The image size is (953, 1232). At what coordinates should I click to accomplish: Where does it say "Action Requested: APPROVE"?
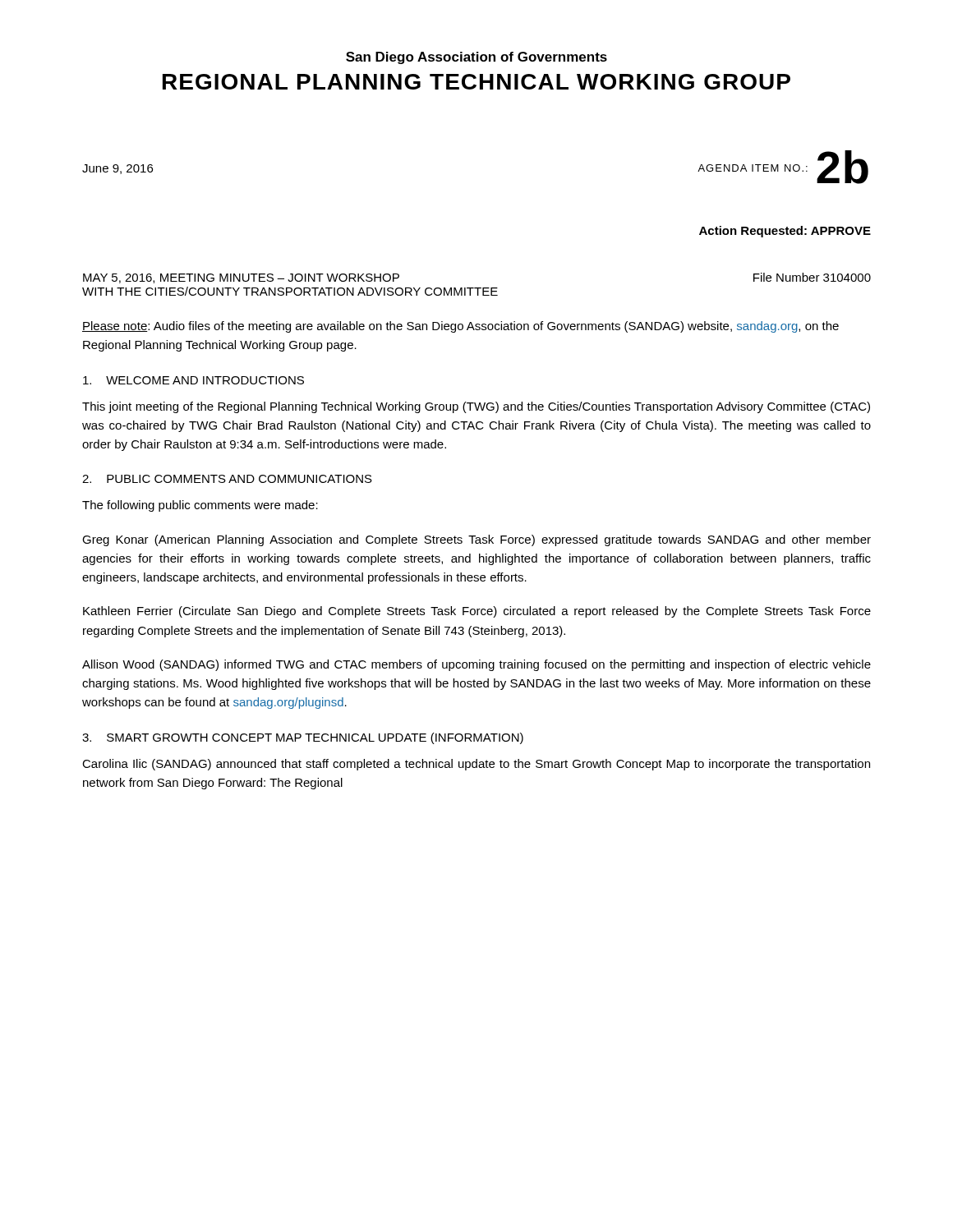click(785, 230)
